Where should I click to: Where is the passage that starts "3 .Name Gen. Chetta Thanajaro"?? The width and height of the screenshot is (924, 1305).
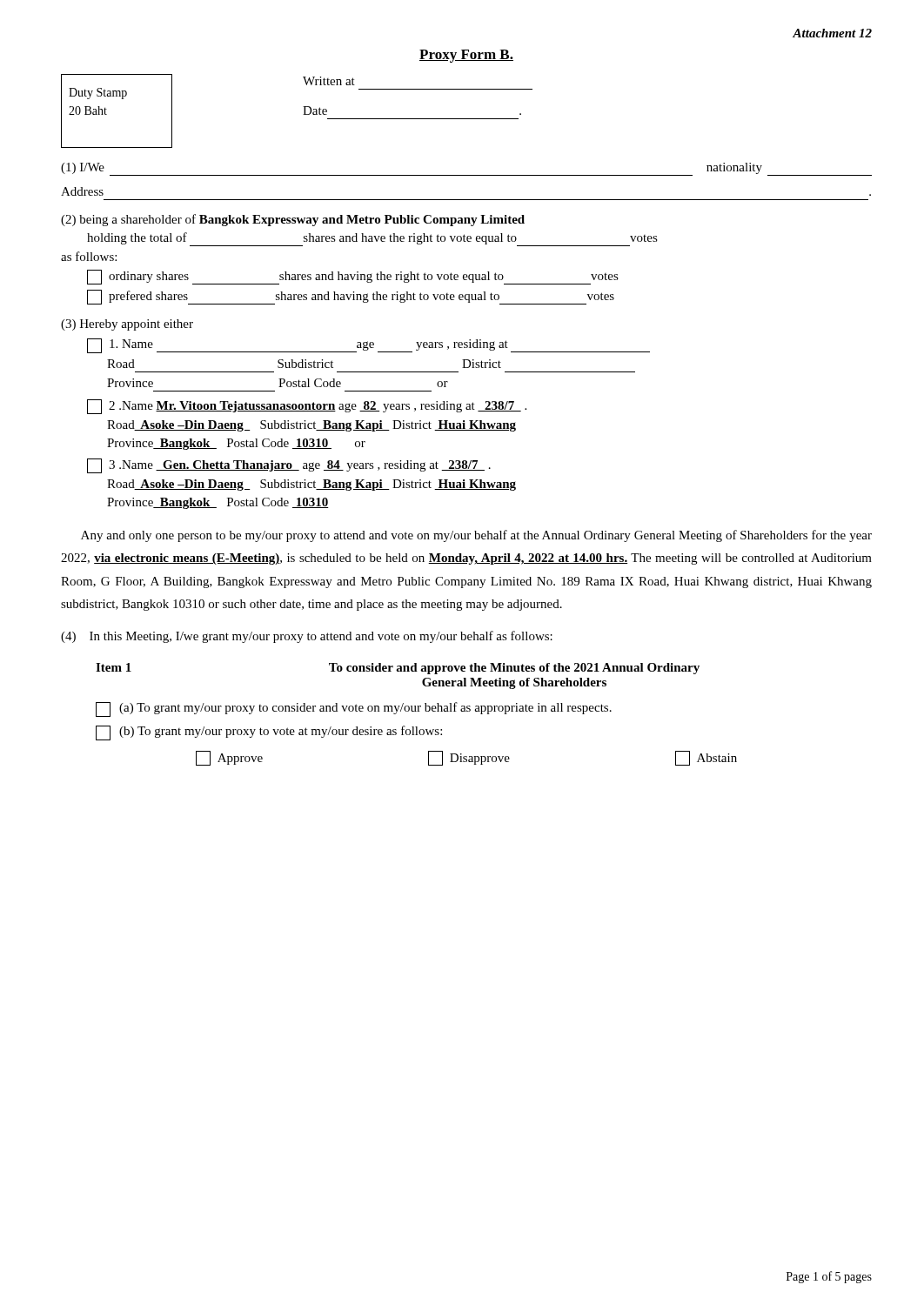tap(479, 484)
